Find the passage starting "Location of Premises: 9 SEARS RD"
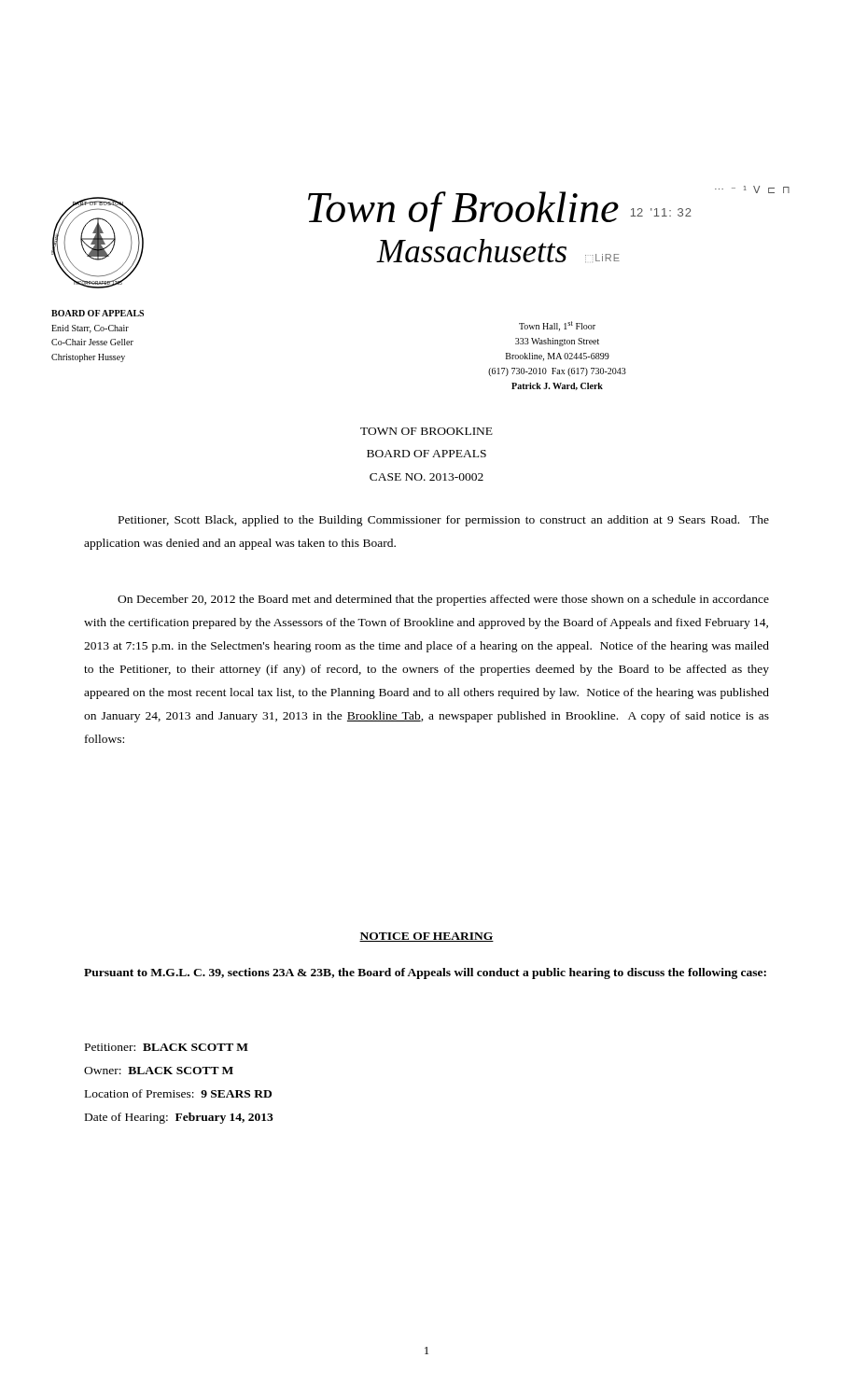Screen dimensions: 1400x853 pos(178,1093)
